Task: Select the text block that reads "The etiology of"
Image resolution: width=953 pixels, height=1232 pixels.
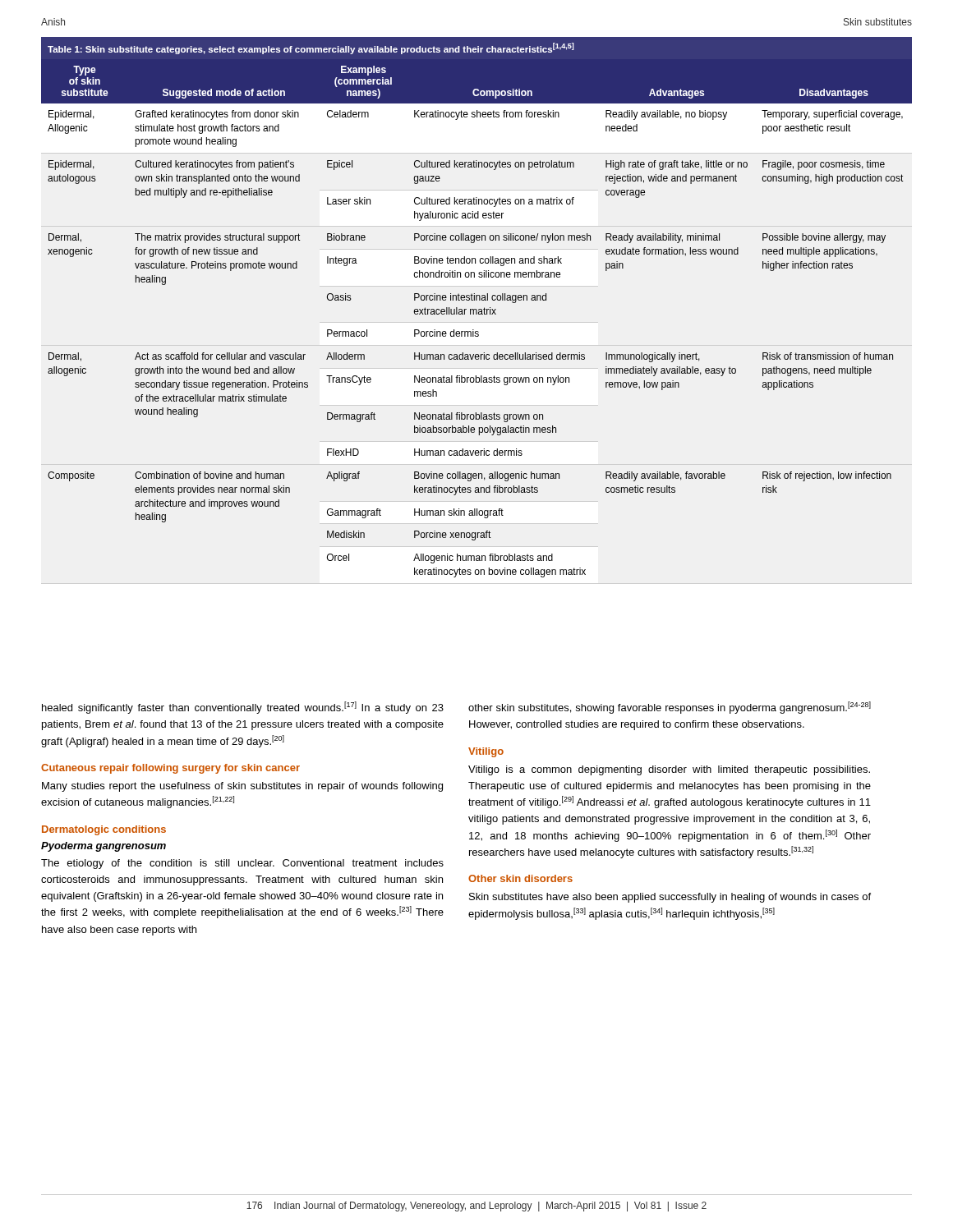Action: point(242,896)
